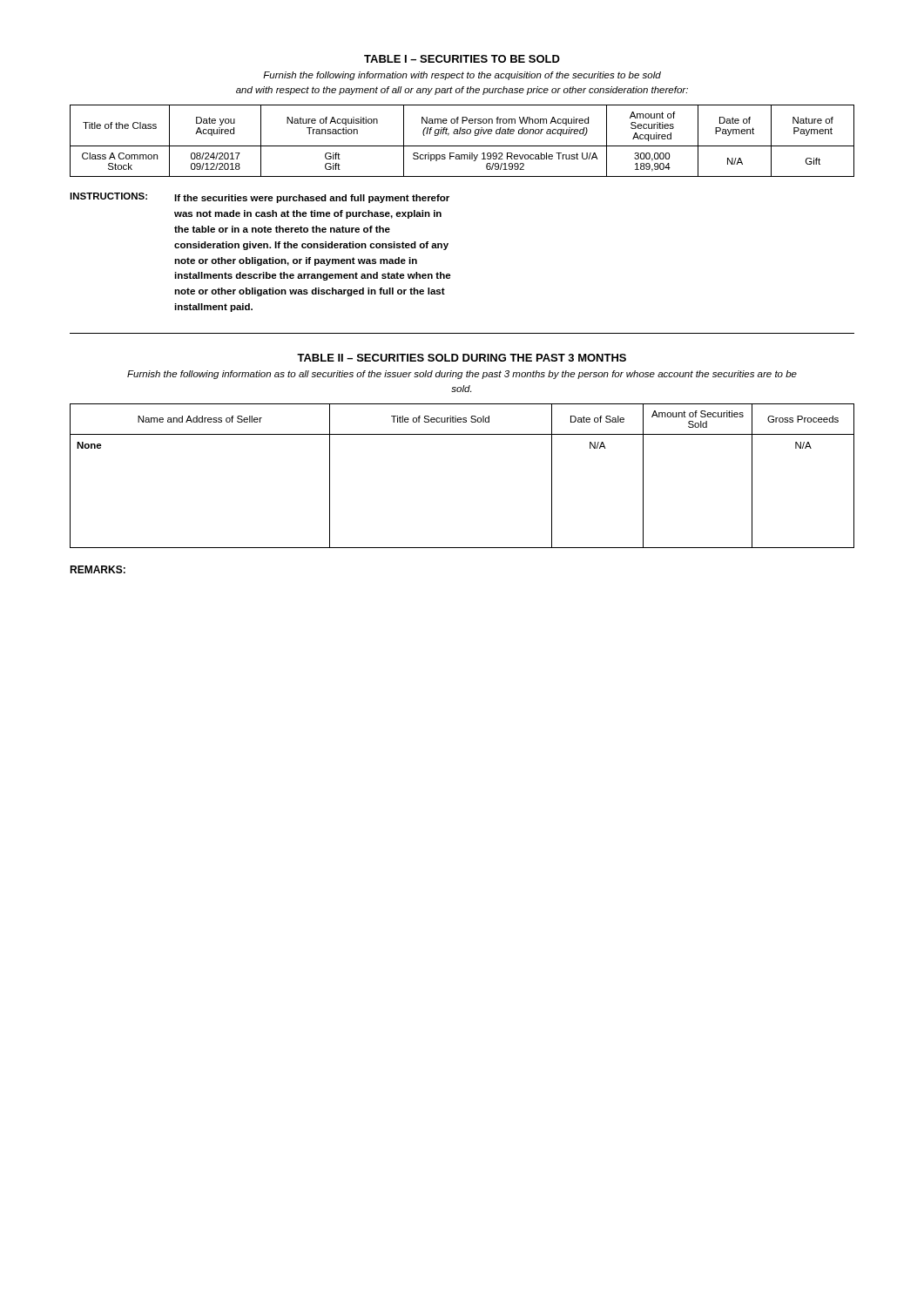Click on the table containing "Title of Securities Sold"
The width and height of the screenshot is (924, 1307).
(462, 476)
